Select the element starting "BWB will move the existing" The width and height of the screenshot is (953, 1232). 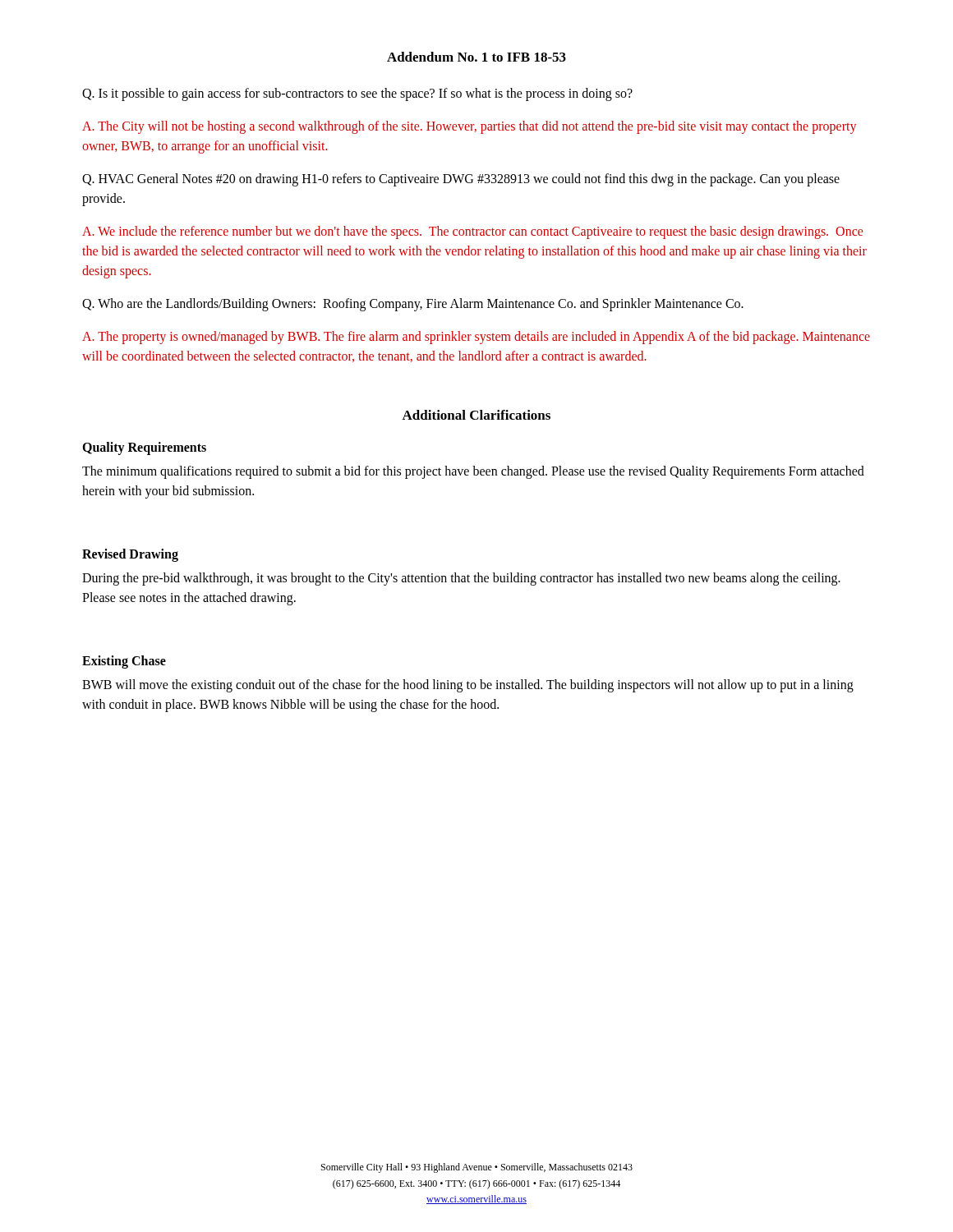coord(468,694)
